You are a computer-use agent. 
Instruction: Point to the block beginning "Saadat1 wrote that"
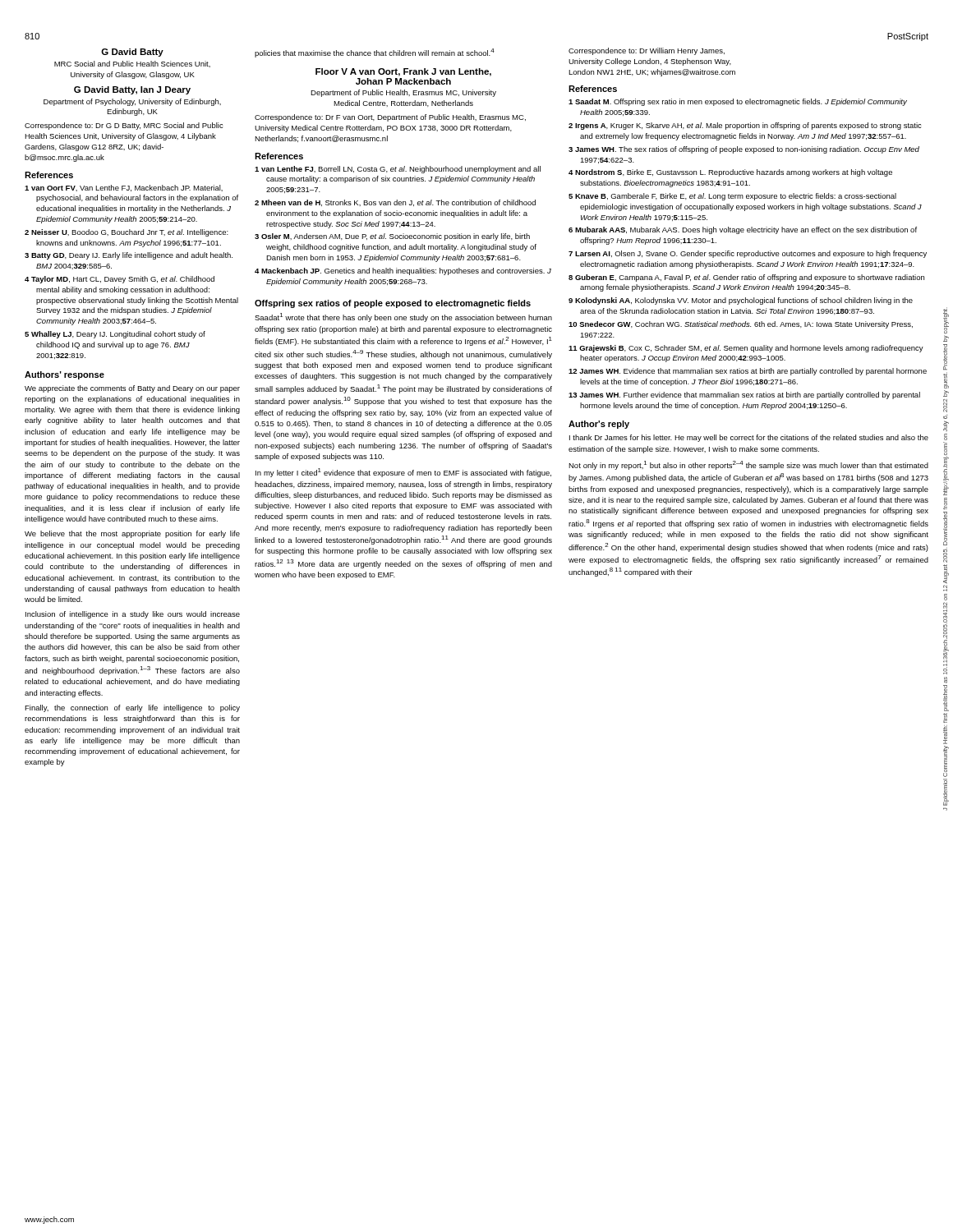point(403,386)
